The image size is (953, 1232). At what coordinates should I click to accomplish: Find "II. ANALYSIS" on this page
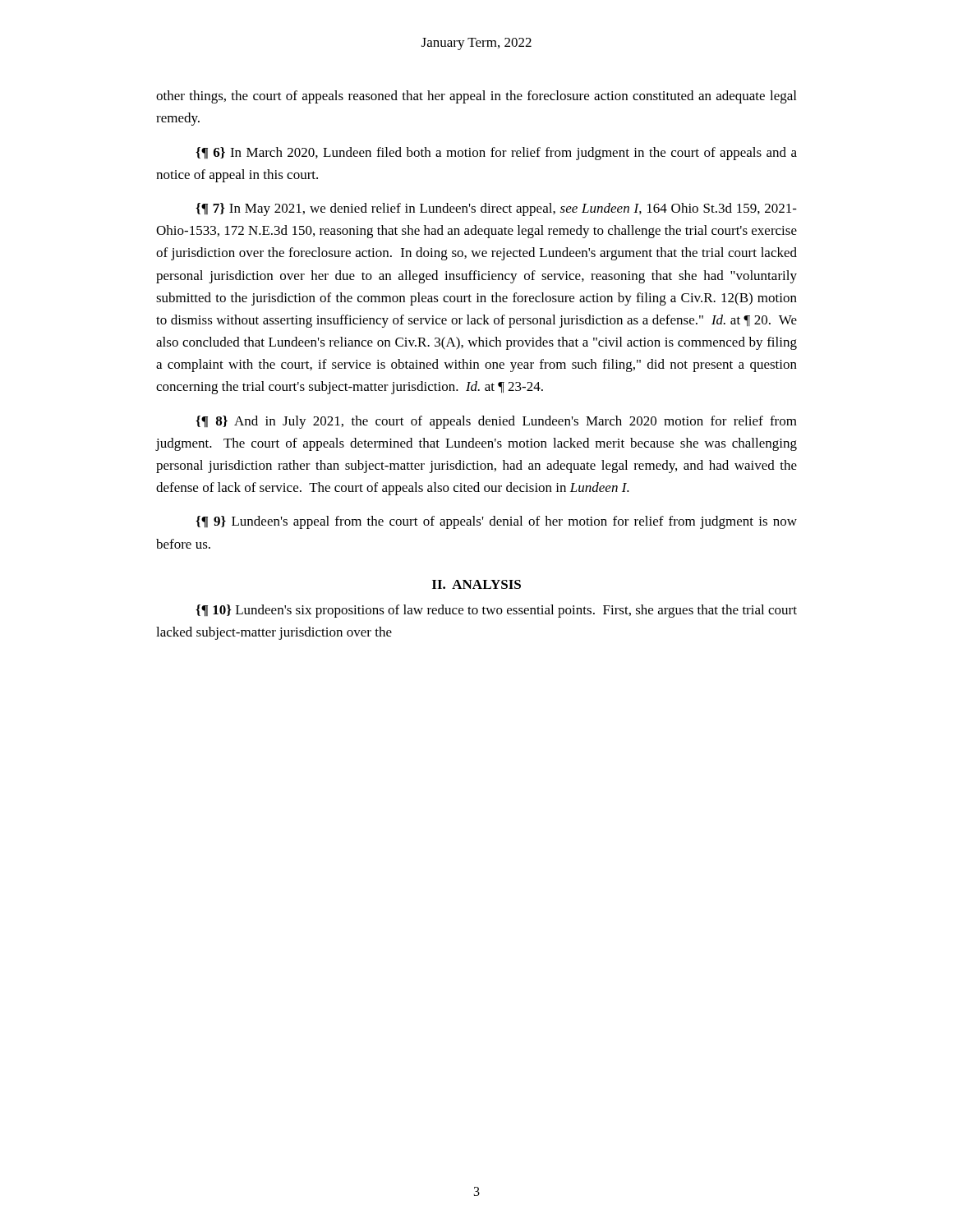point(476,584)
